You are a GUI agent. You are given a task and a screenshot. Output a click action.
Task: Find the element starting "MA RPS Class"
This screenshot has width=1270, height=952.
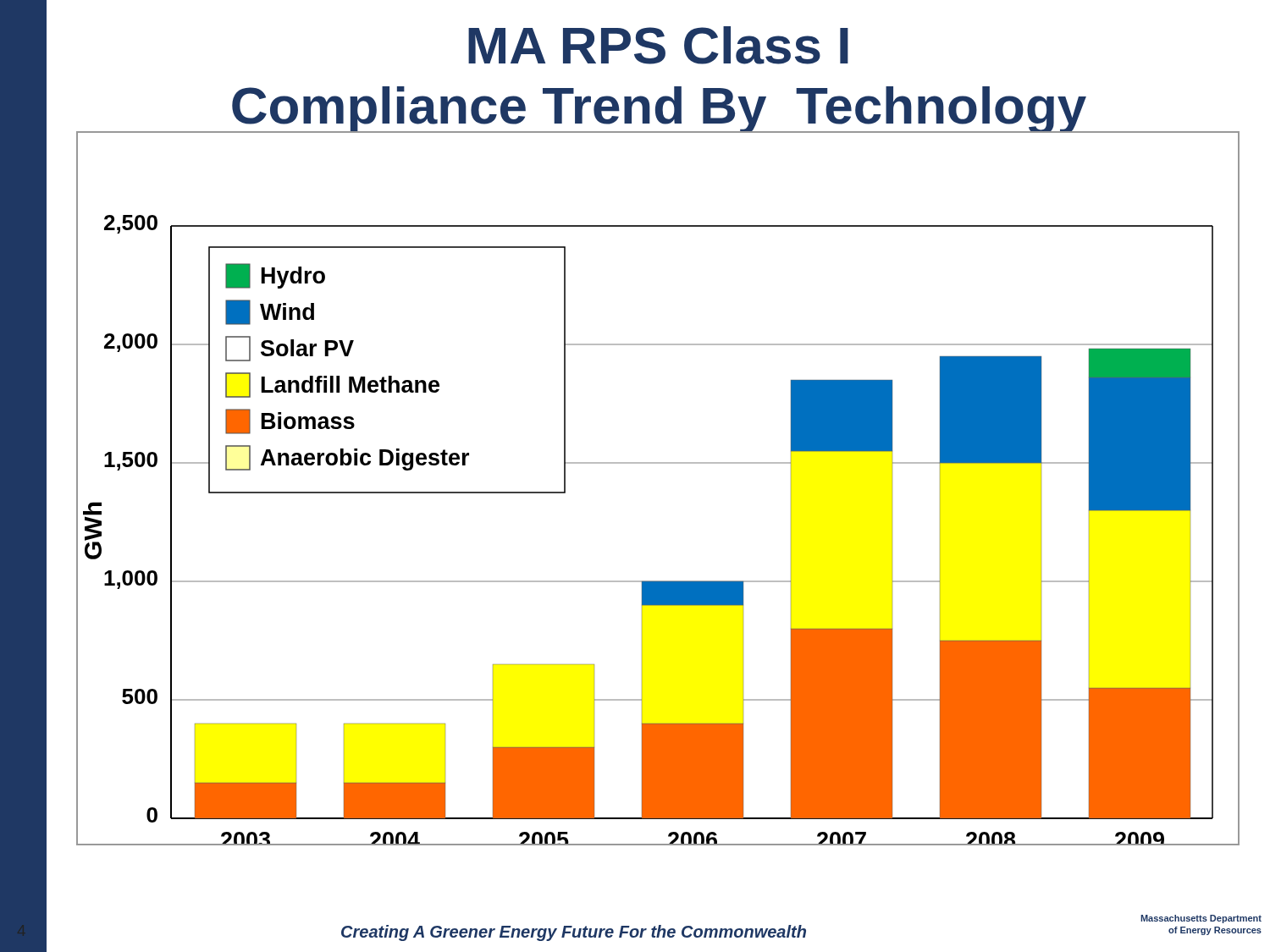tap(658, 76)
